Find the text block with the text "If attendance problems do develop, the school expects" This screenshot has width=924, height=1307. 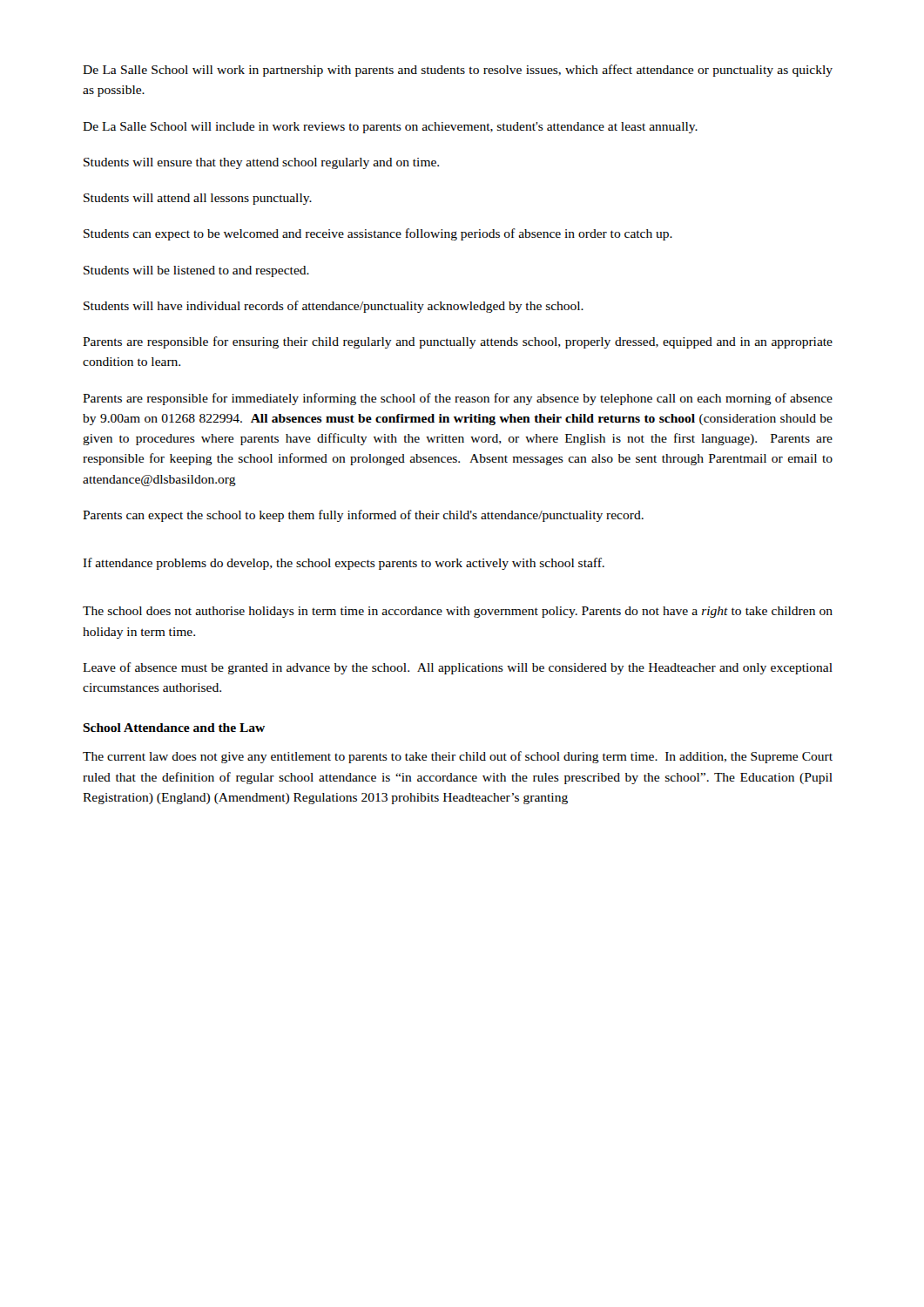344,562
